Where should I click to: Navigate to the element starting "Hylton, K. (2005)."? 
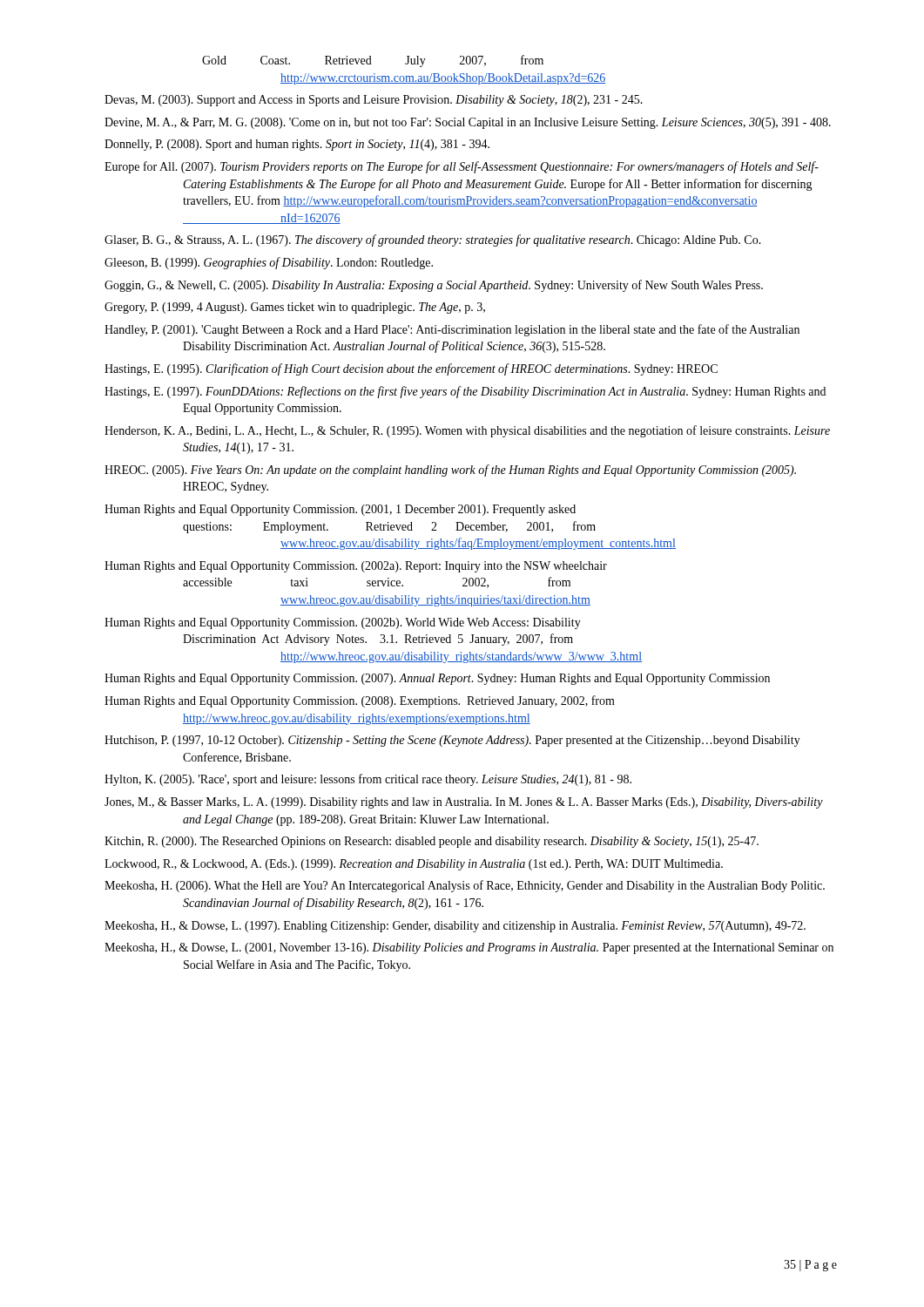click(x=368, y=780)
